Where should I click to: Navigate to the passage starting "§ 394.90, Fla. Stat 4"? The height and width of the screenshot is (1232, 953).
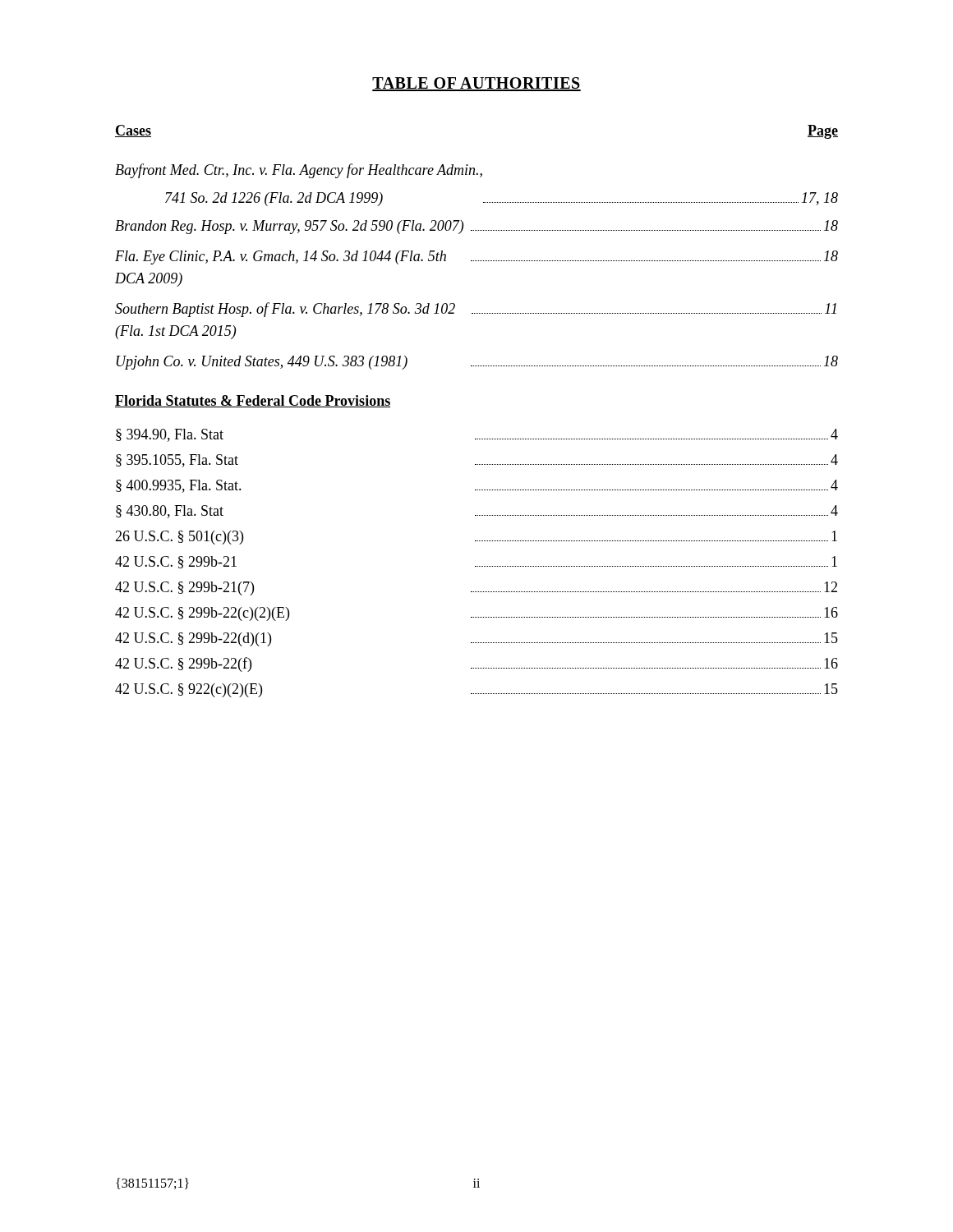point(476,435)
